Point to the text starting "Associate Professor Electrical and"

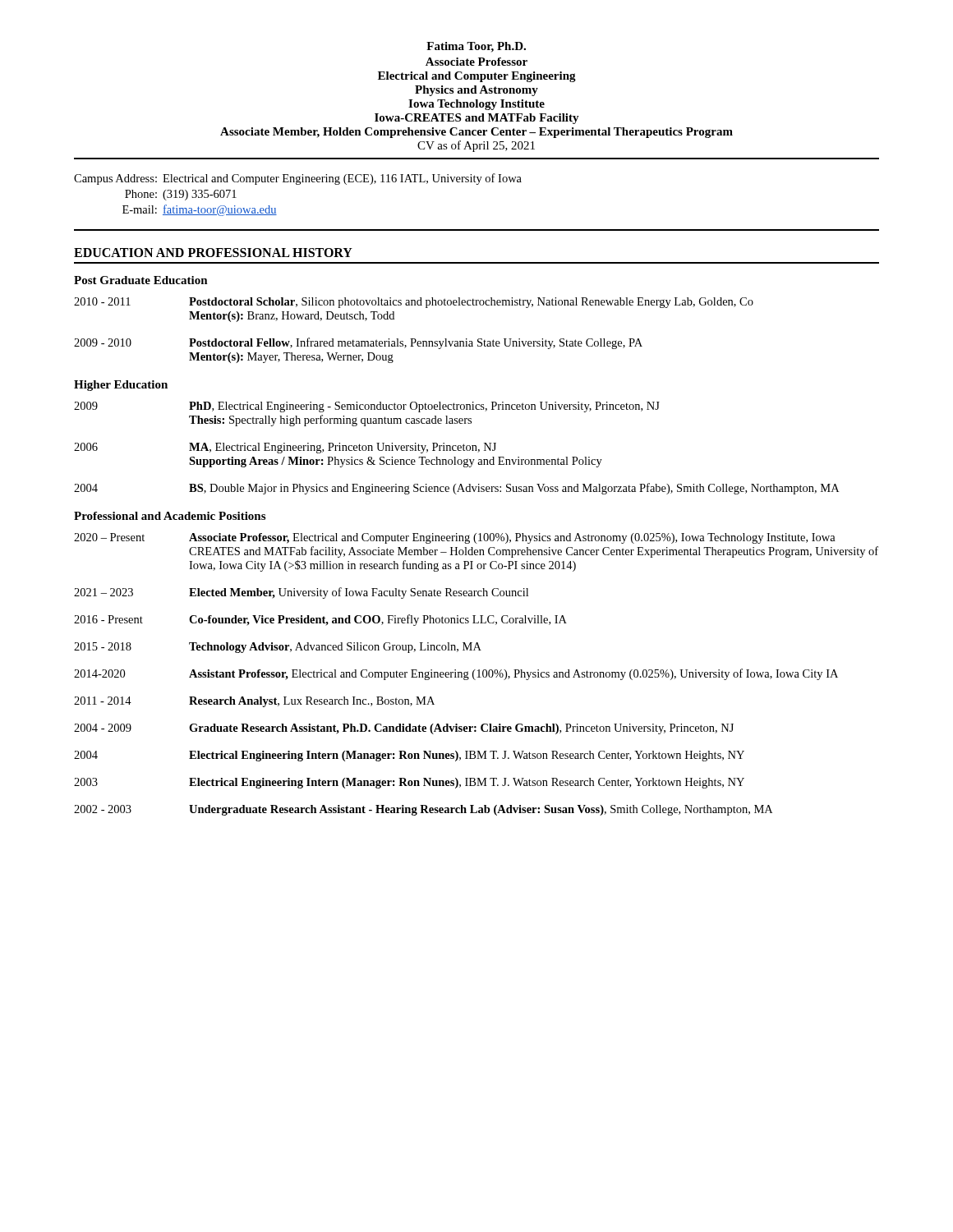pos(476,104)
